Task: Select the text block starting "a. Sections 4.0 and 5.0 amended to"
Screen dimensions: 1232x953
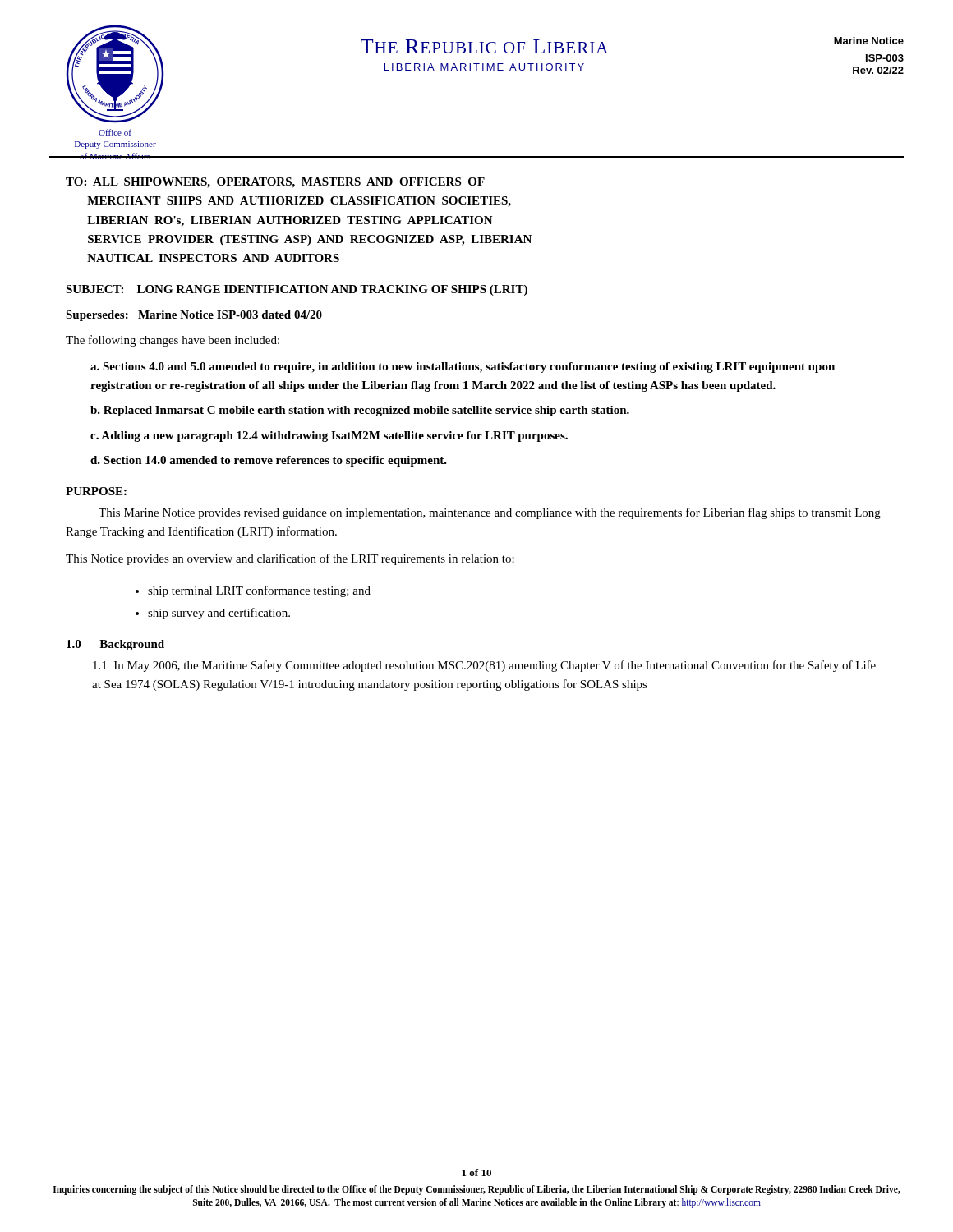Action: point(463,376)
